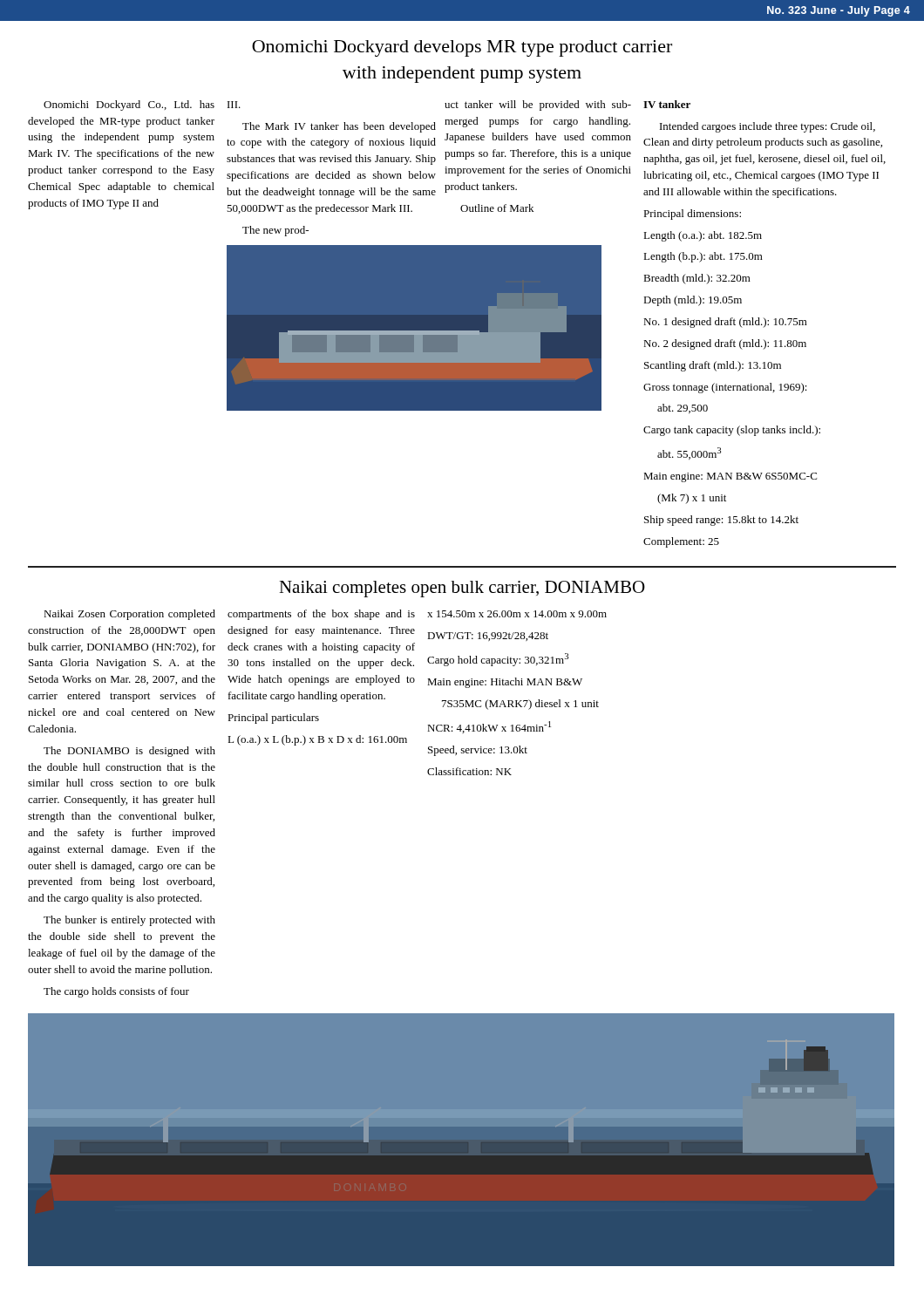Image resolution: width=924 pixels, height=1308 pixels.
Task: Click the passage that begins "uct tanker will"
Action: click(x=538, y=157)
